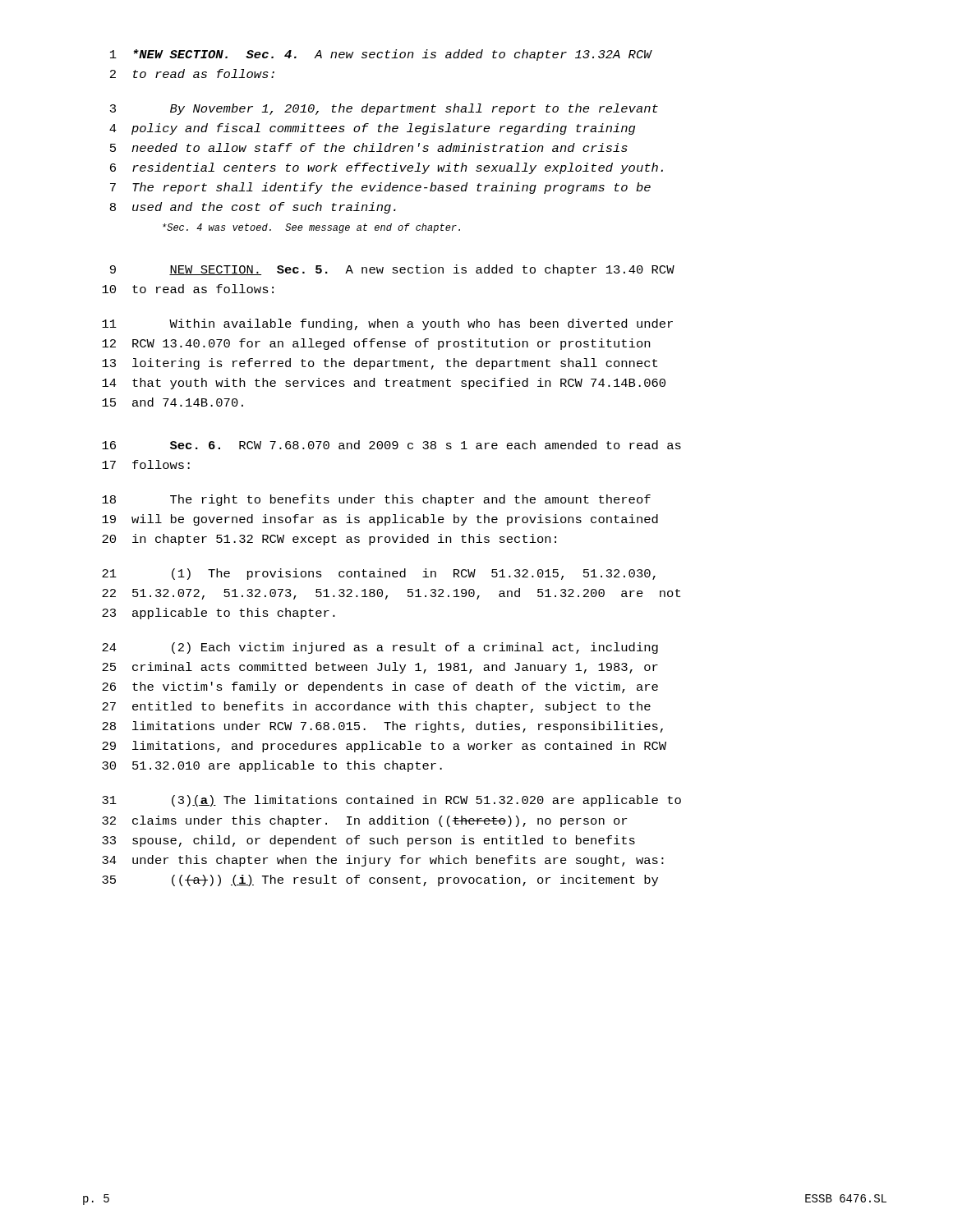Select the list item with the text "33 spouse, child, or dependent of"

pyautogui.click(x=485, y=841)
